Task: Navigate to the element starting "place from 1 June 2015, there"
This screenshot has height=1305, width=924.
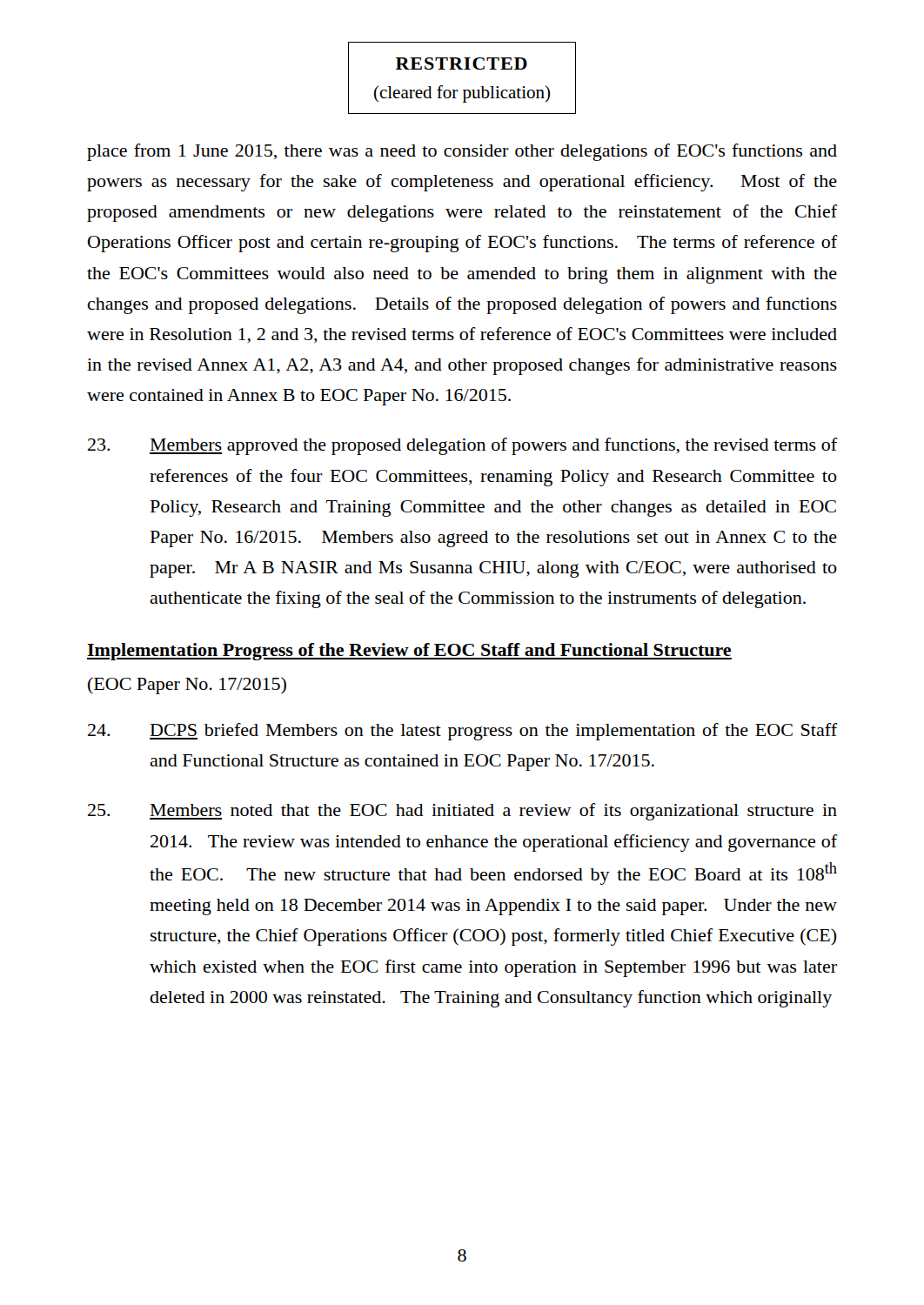Action: coord(462,272)
